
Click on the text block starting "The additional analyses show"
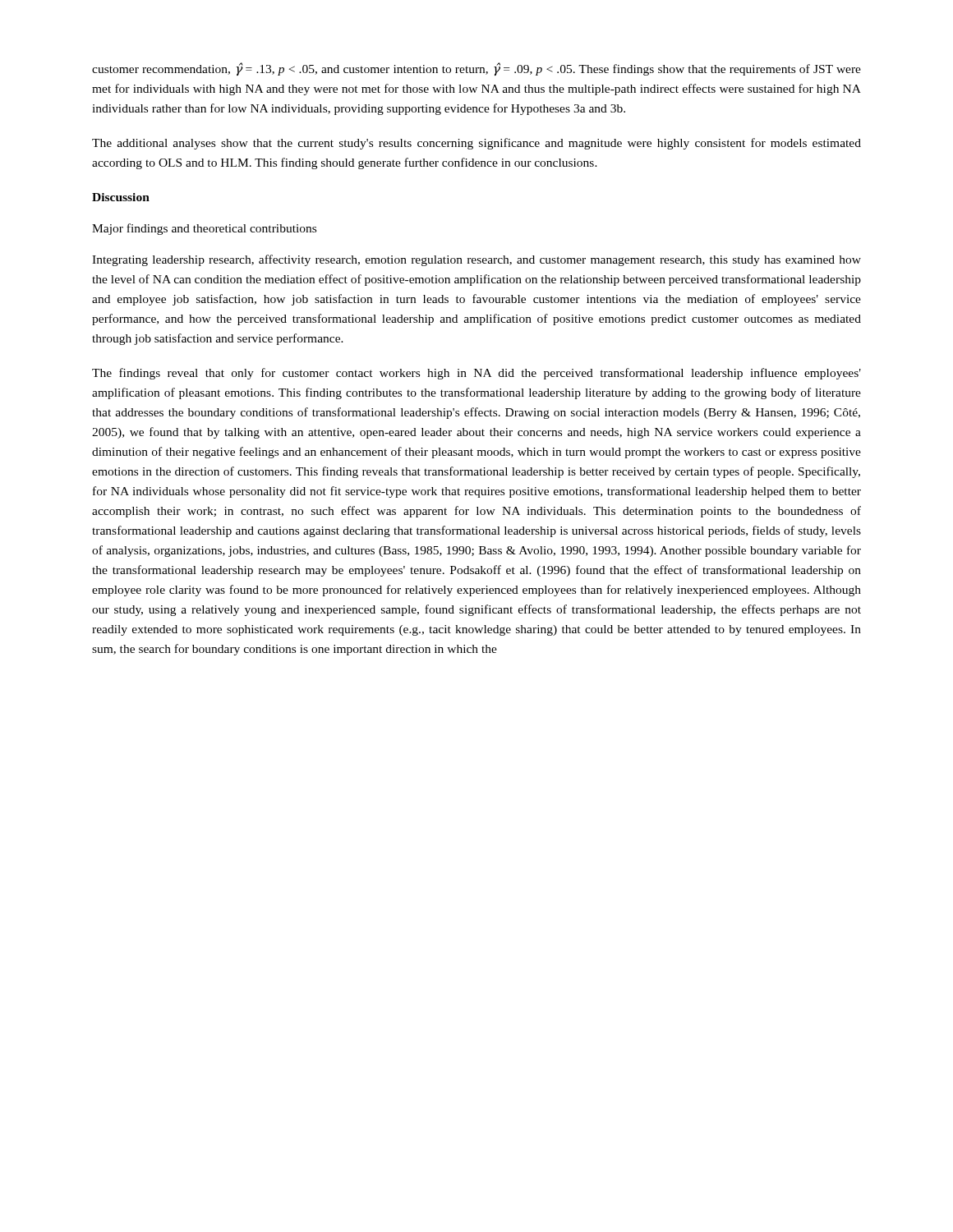[x=476, y=152]
